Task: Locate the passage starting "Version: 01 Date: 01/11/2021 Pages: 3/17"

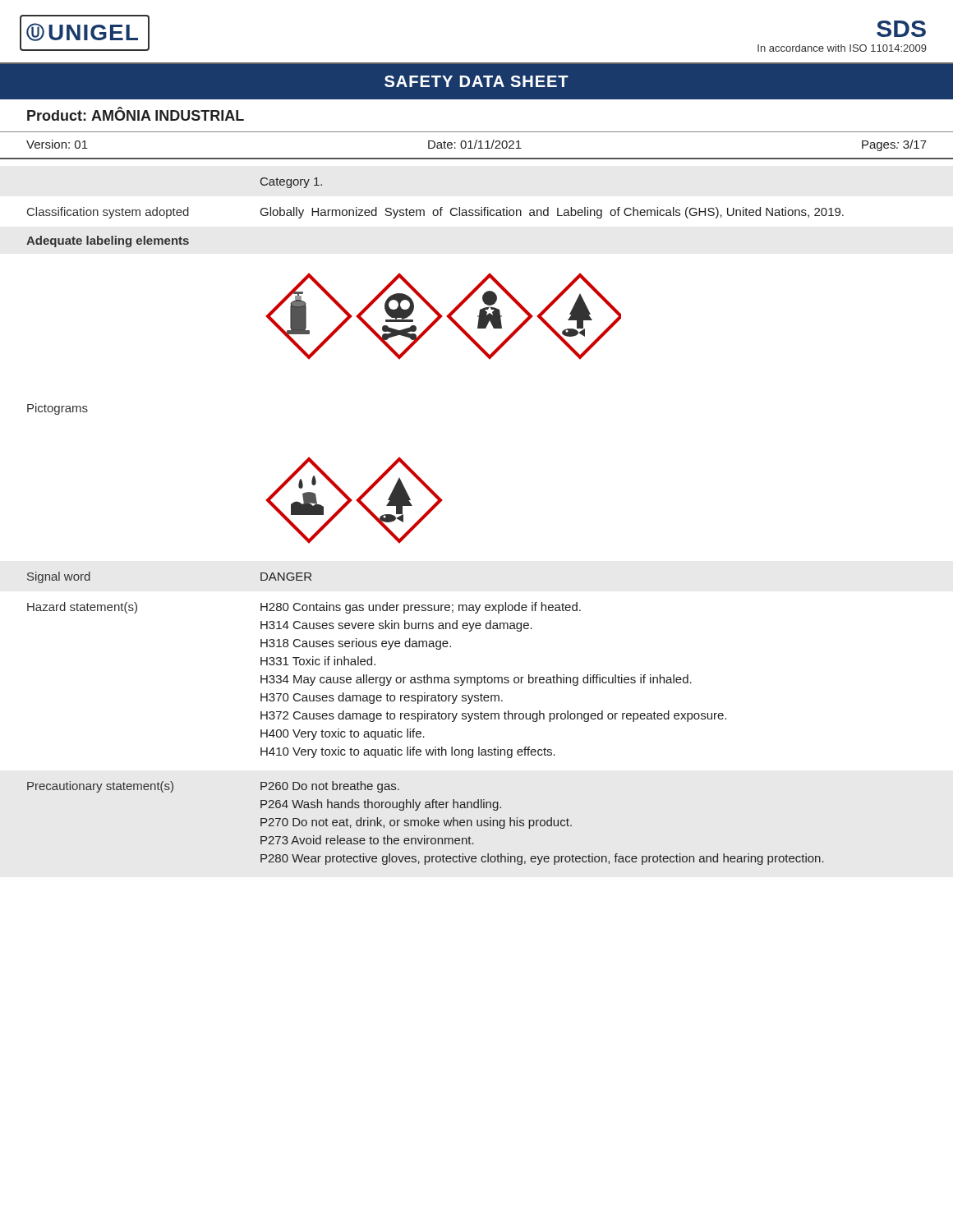Action: (x=476, y=144)
